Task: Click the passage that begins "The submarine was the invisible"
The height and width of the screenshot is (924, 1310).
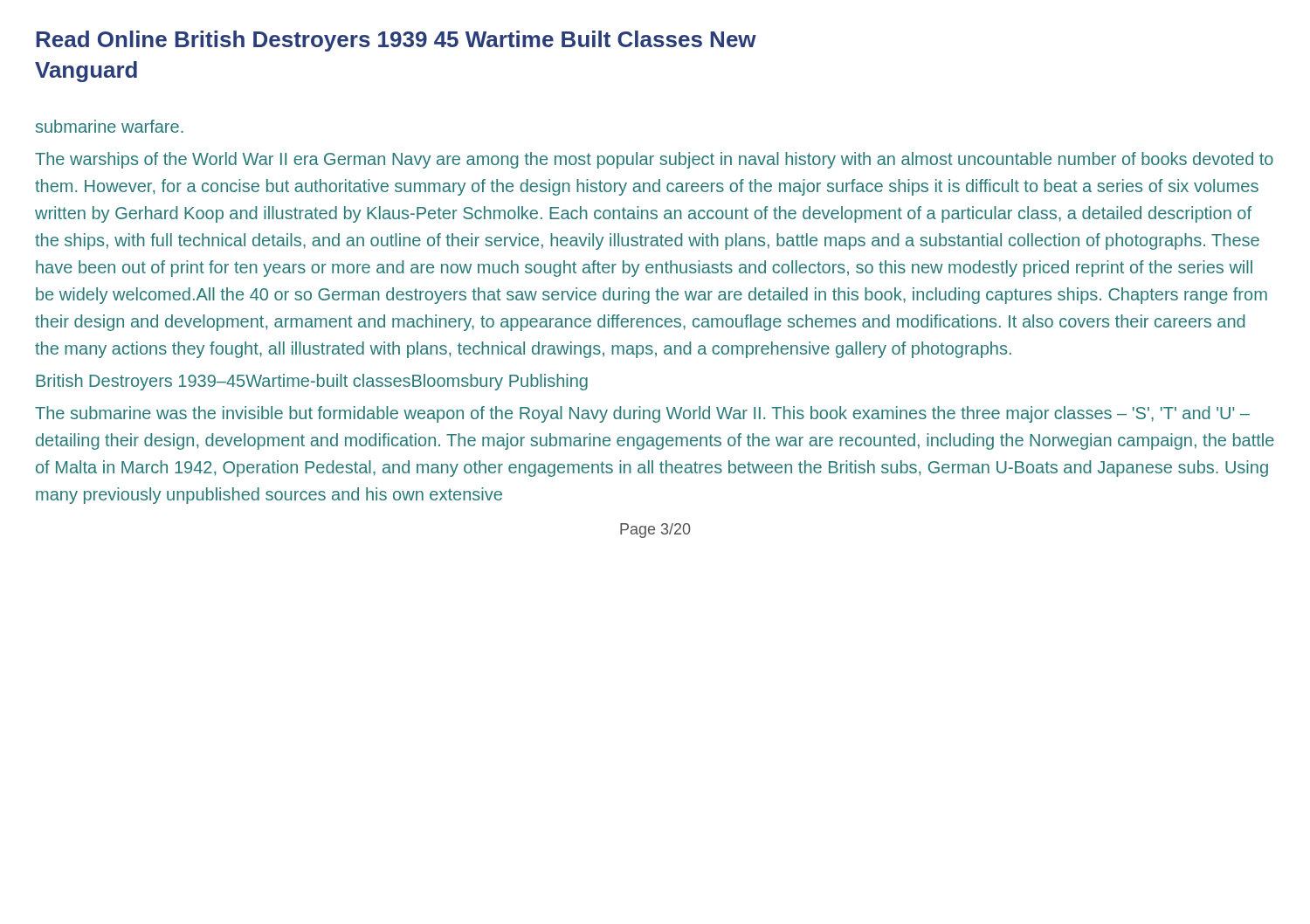Action: tap(655, 454)
